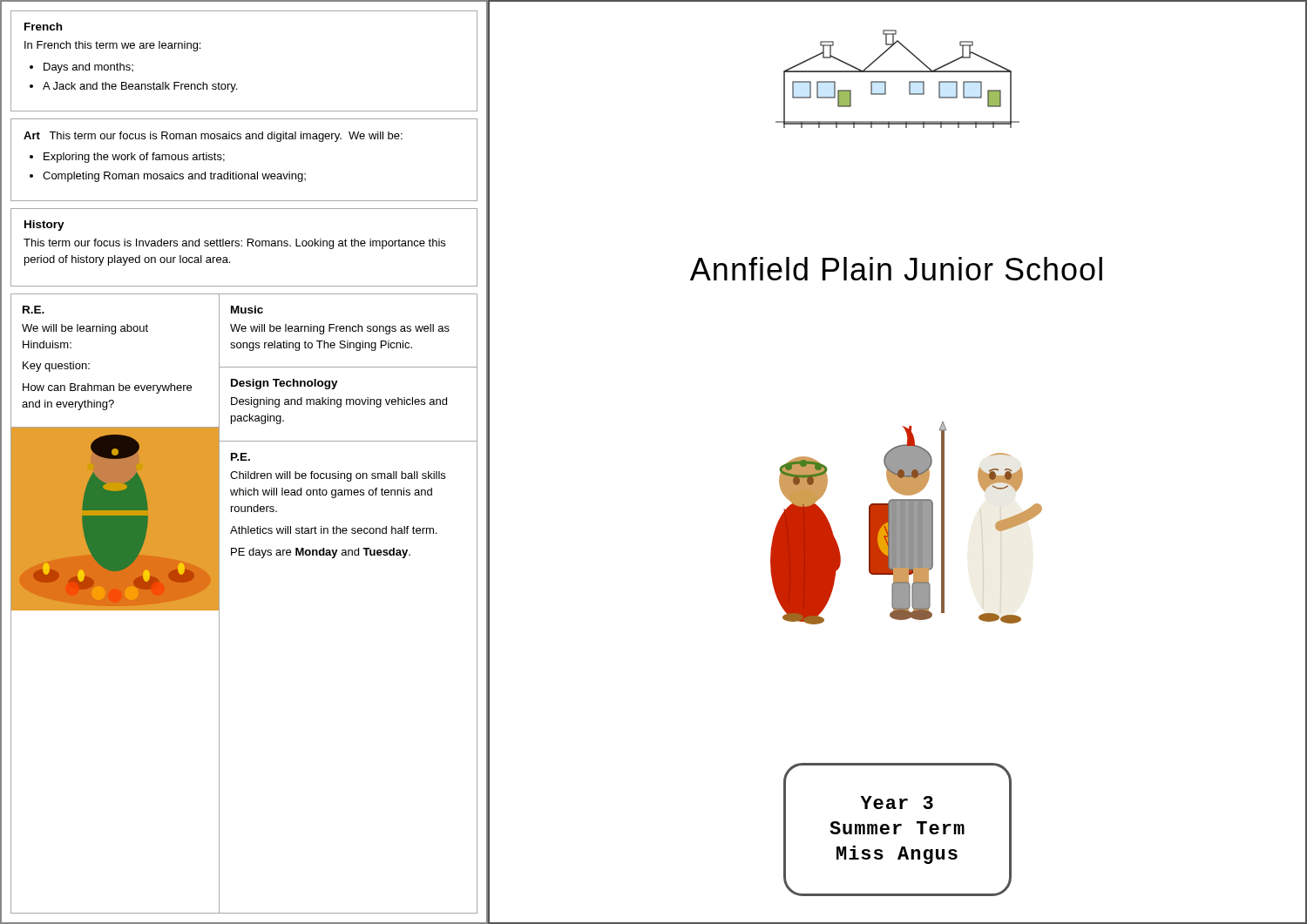Locate the photo
Screen dimensions: 924x1307
point(115,671)
